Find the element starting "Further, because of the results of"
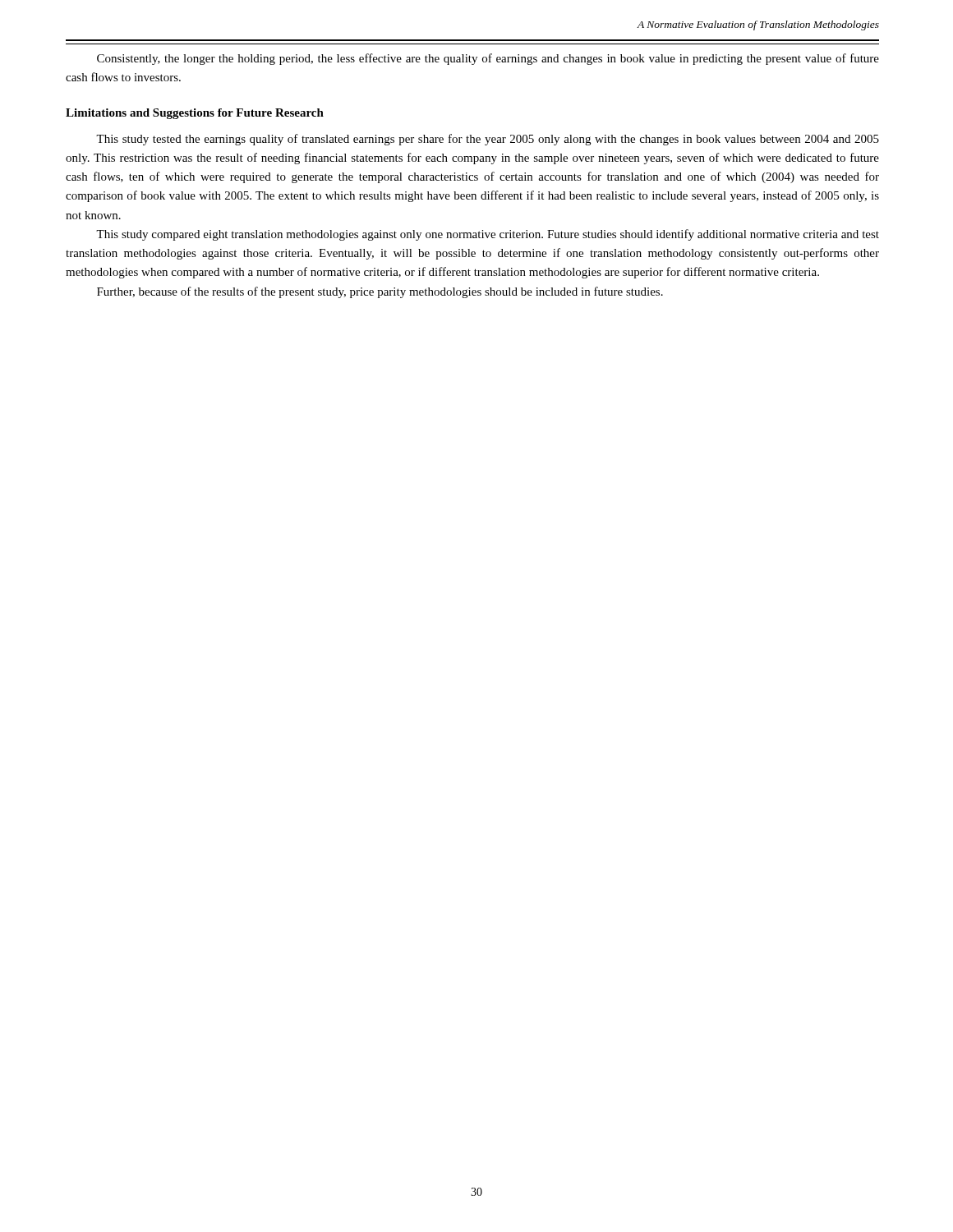The image size is (953, 1232). point(472,292)
